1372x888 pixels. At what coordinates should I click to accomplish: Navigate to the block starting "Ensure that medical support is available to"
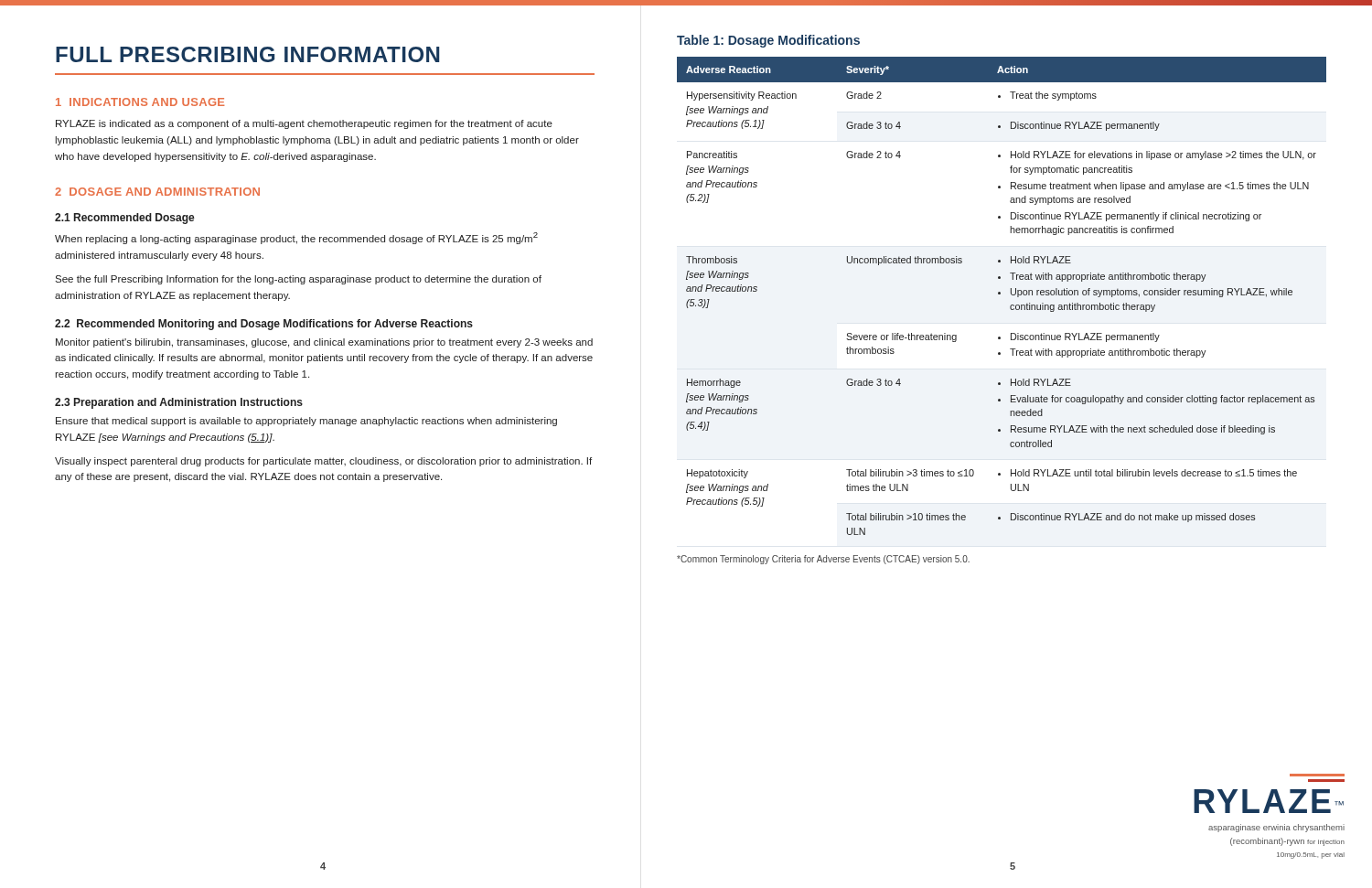coord(306,429)
